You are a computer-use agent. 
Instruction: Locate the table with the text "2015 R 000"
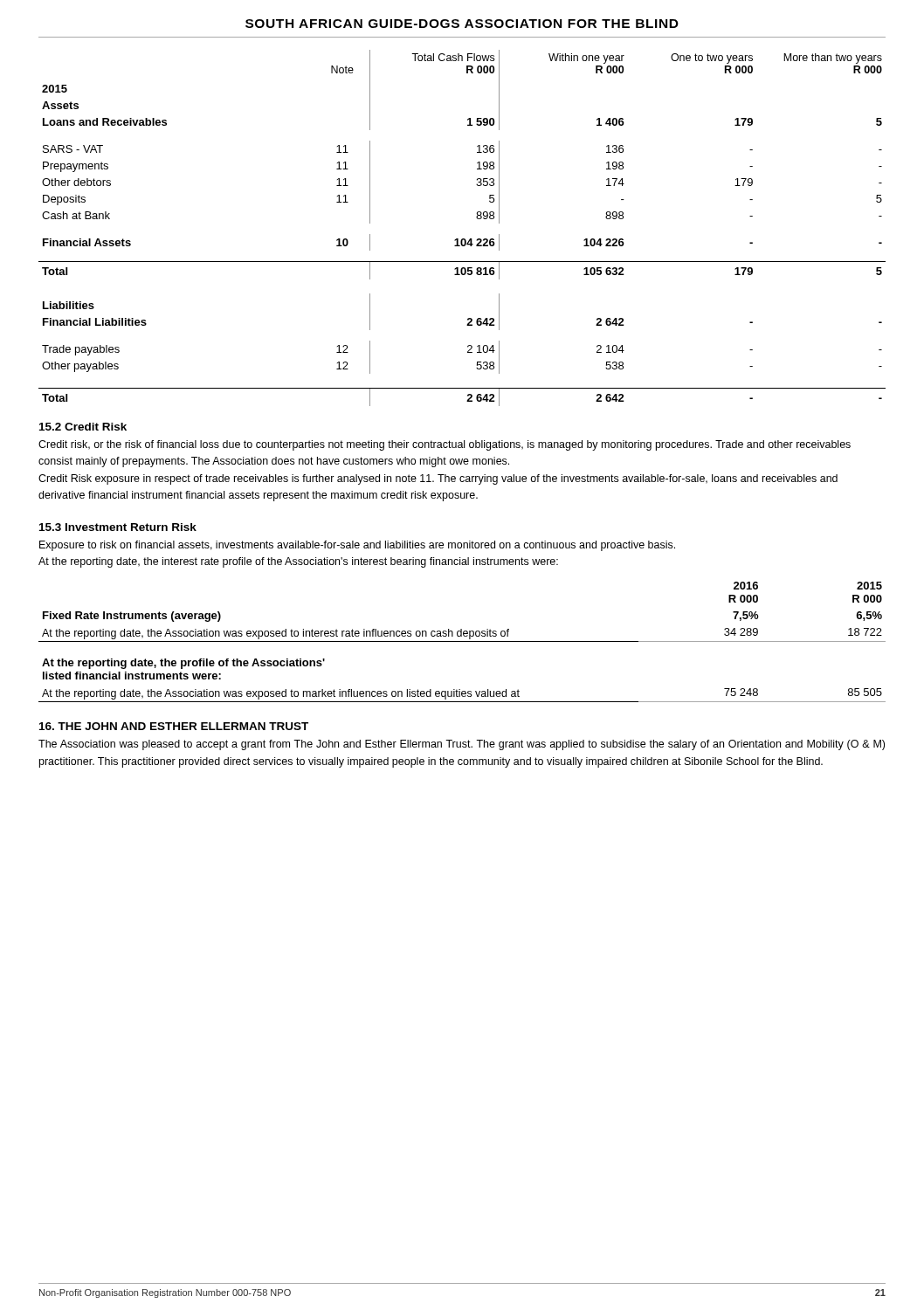462,640
